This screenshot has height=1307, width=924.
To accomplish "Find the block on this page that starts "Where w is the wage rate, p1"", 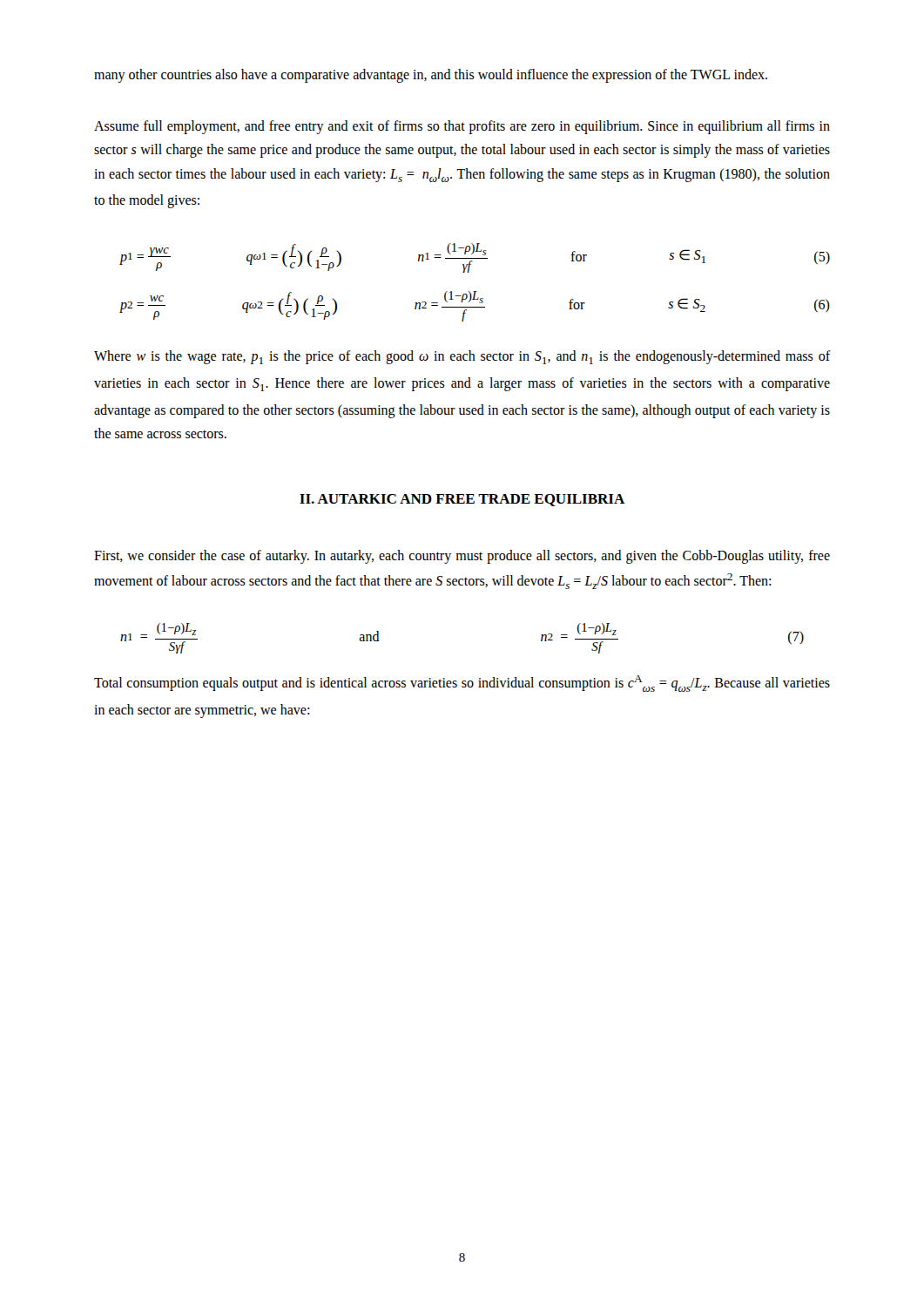I will pos(462,394).
